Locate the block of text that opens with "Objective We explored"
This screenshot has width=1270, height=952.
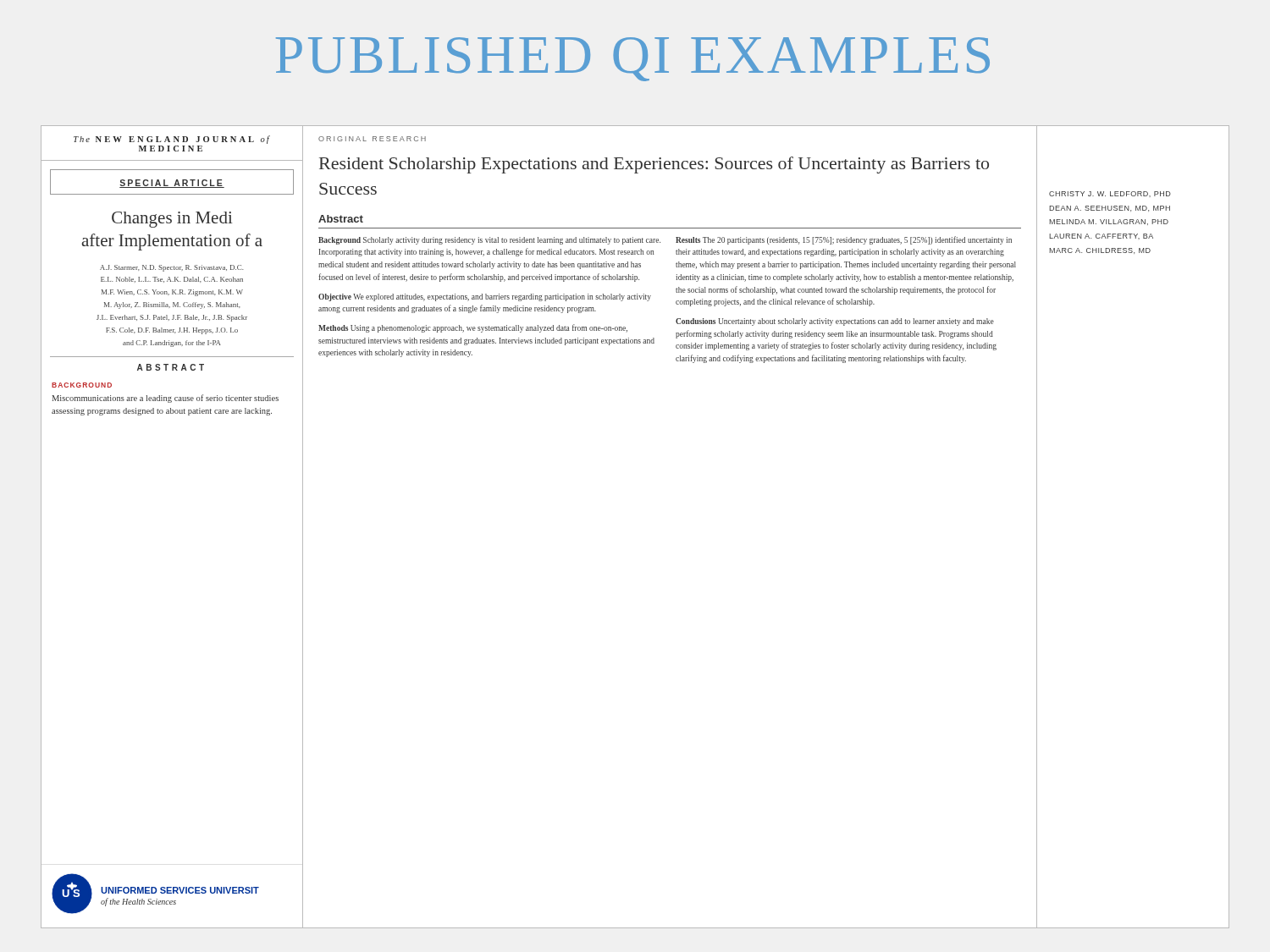tap(485, 303)
